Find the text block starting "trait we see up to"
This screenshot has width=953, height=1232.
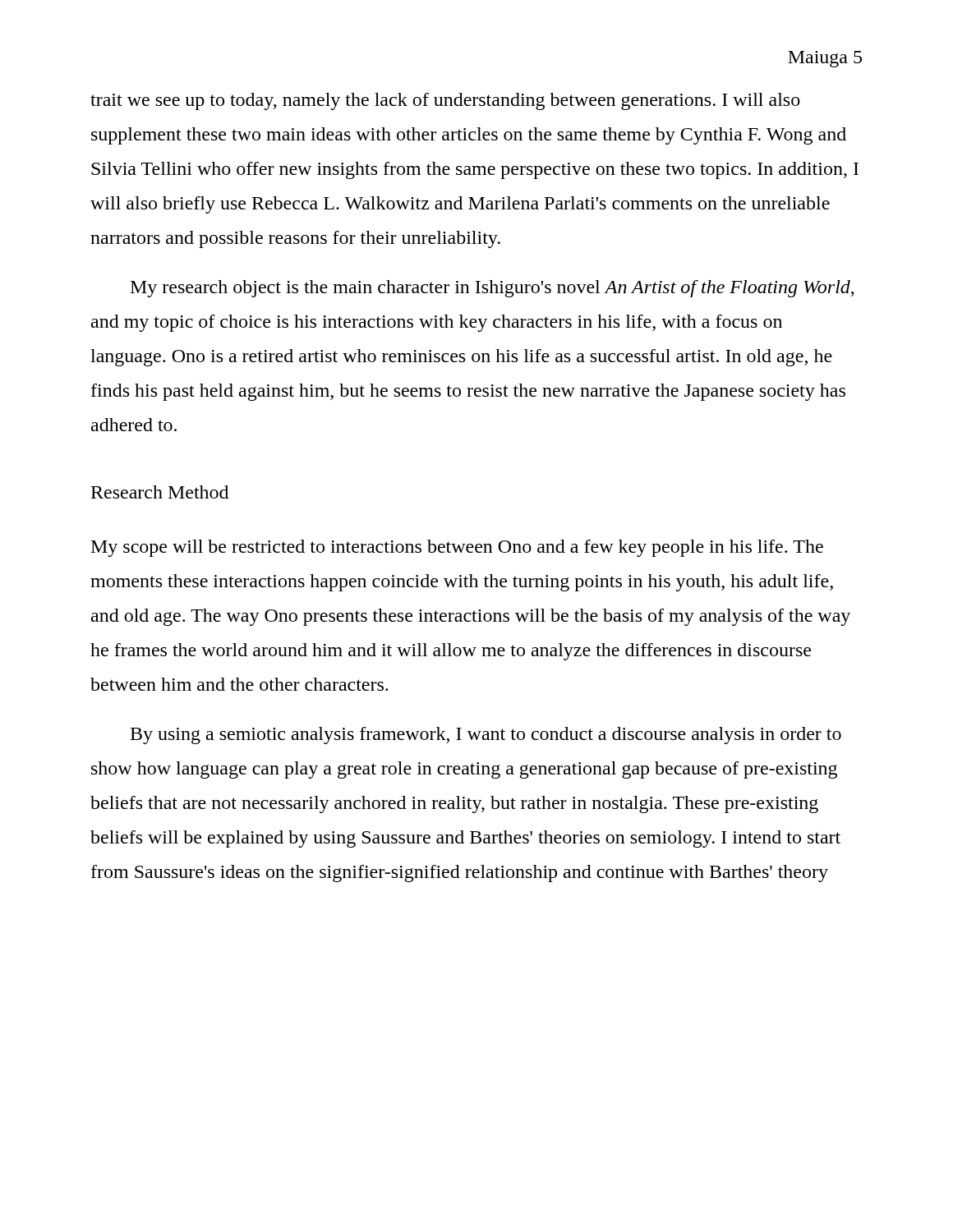tap(475, 168)
